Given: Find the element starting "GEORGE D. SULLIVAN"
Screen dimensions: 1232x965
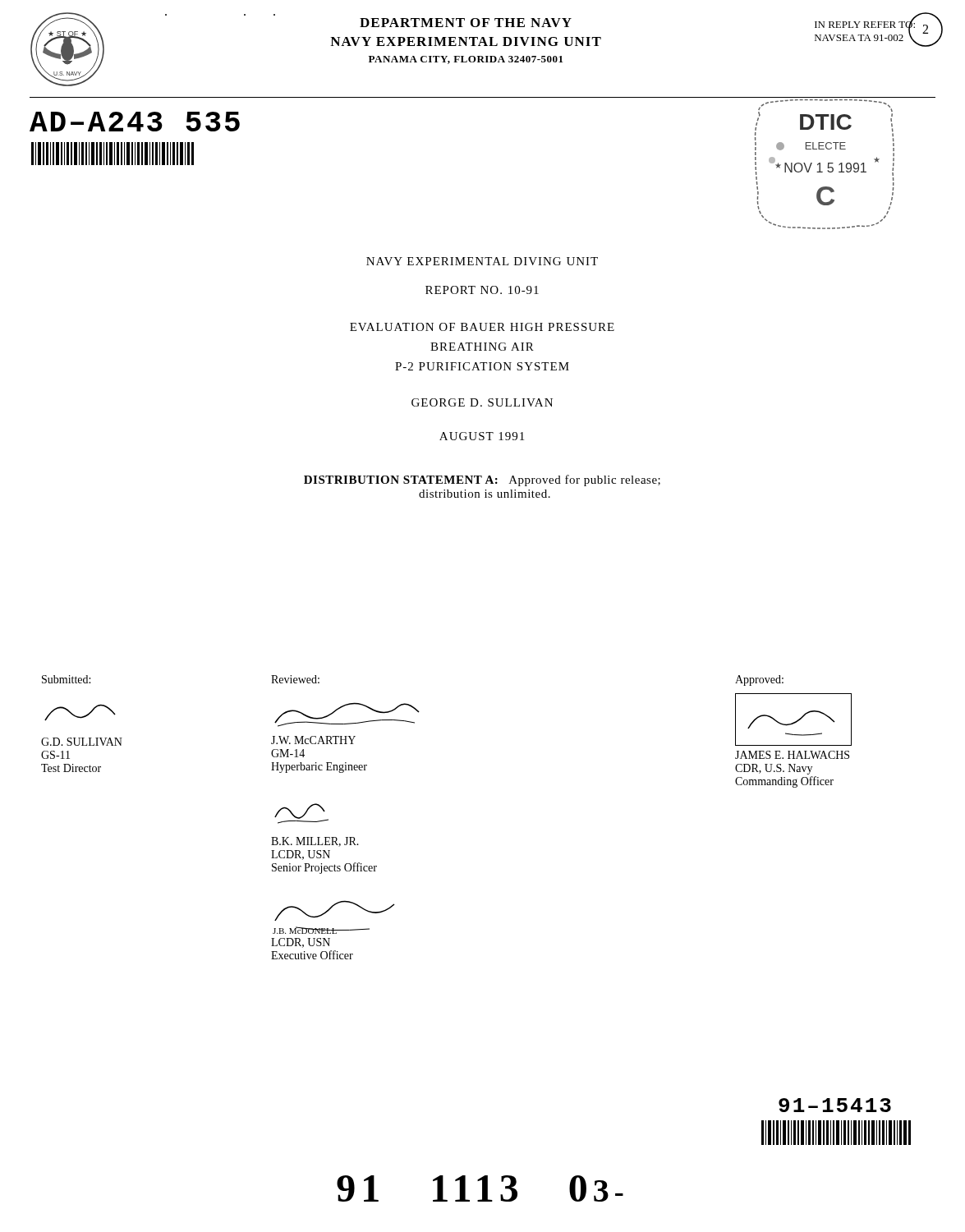Looking at the screenshot, I should point(482,402).
